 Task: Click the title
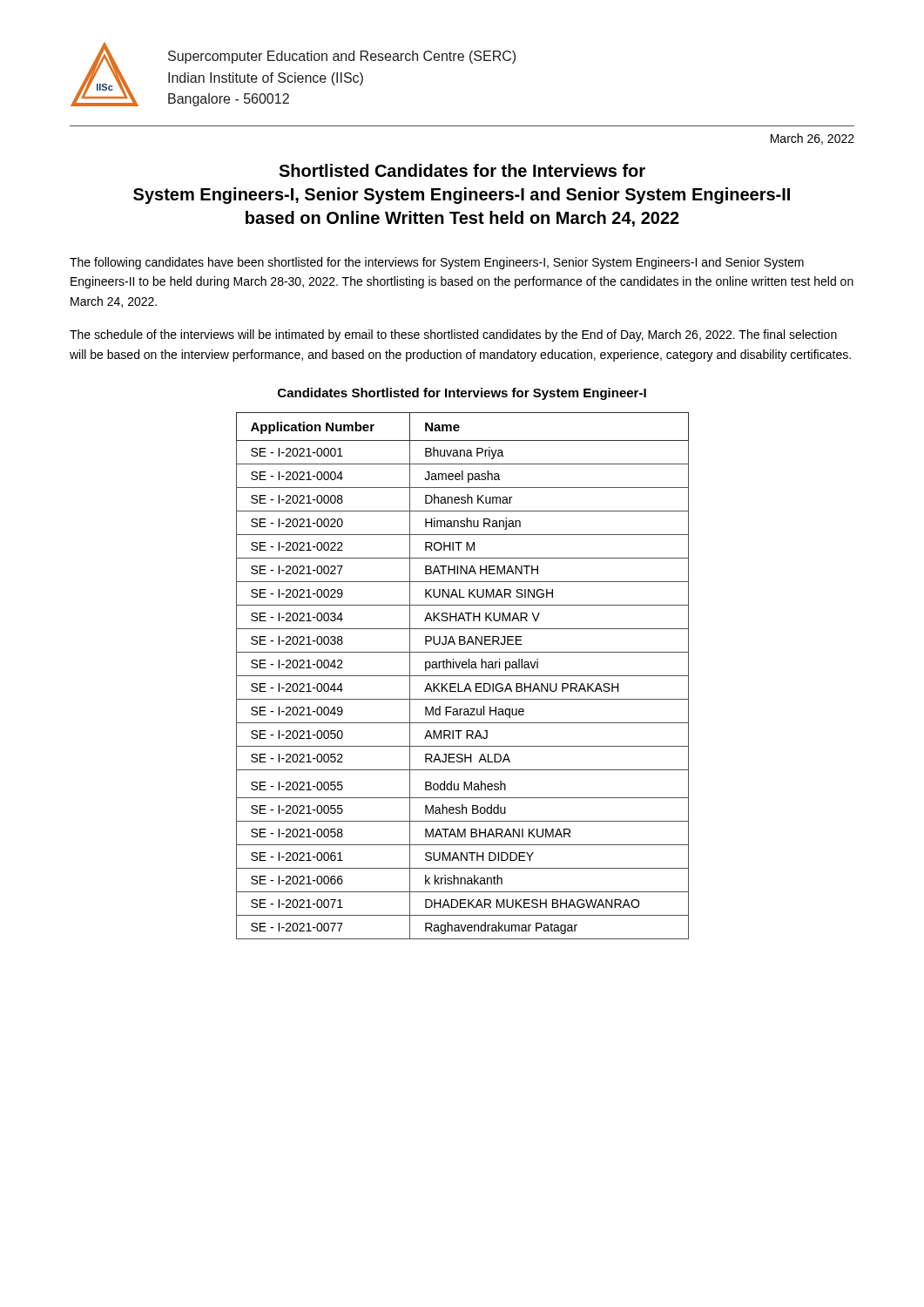tap(462, 195)
